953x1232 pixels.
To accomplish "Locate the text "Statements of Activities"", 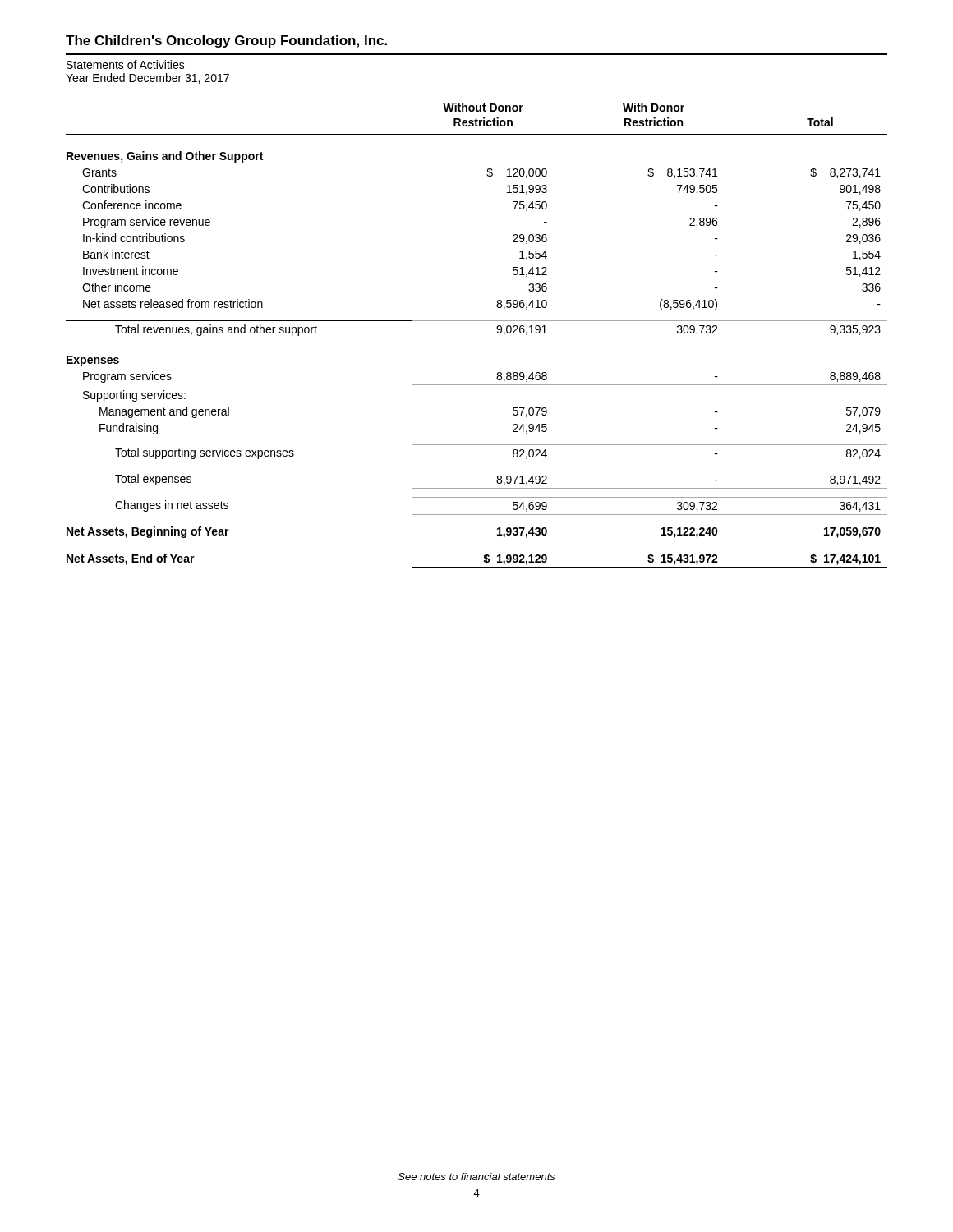I will tap(125, 65).
